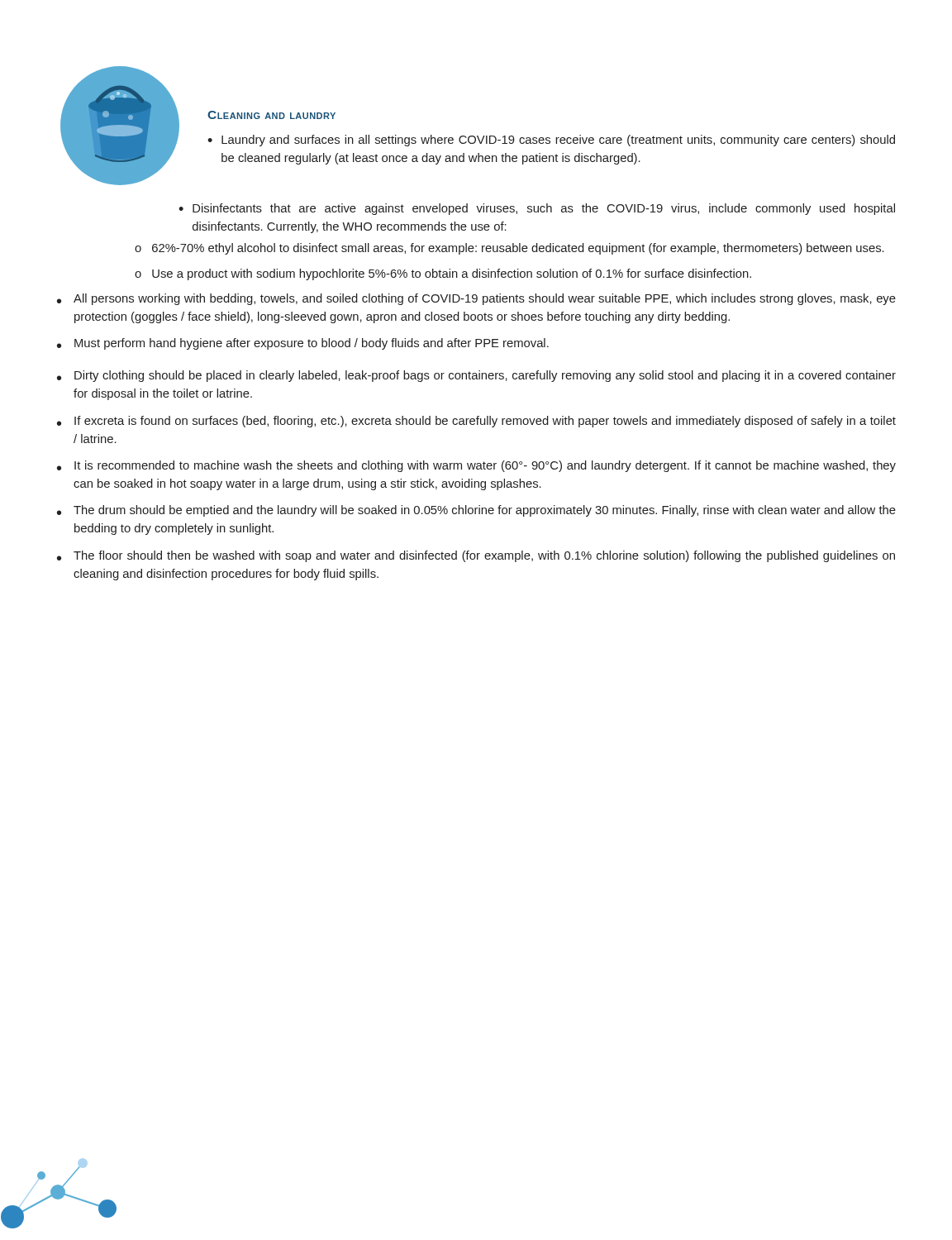Viewport: 952px width, 1240px height.
Task: Find the list item that says "• All persons working with"
Action: 476,308
